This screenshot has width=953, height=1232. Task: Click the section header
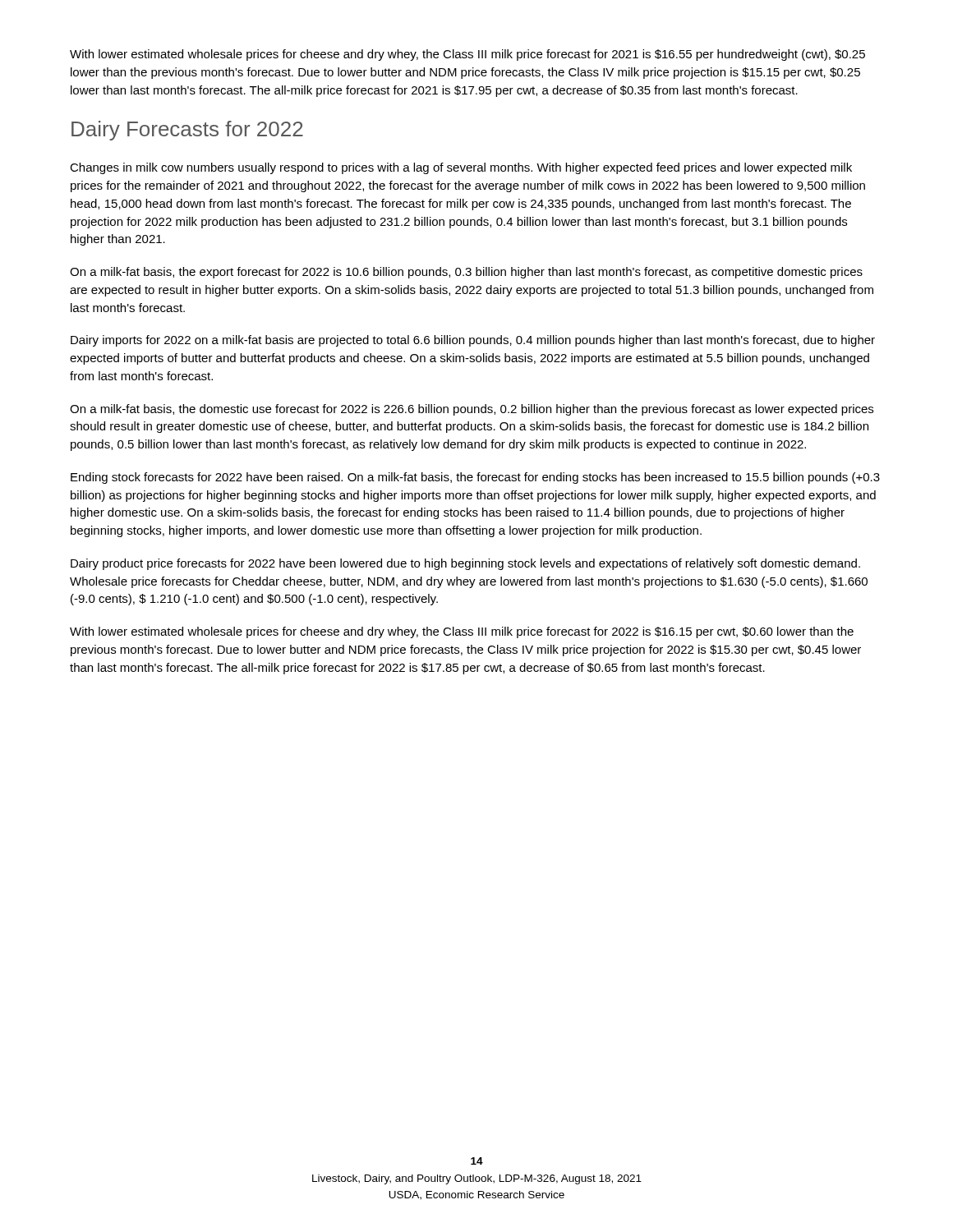187,129
